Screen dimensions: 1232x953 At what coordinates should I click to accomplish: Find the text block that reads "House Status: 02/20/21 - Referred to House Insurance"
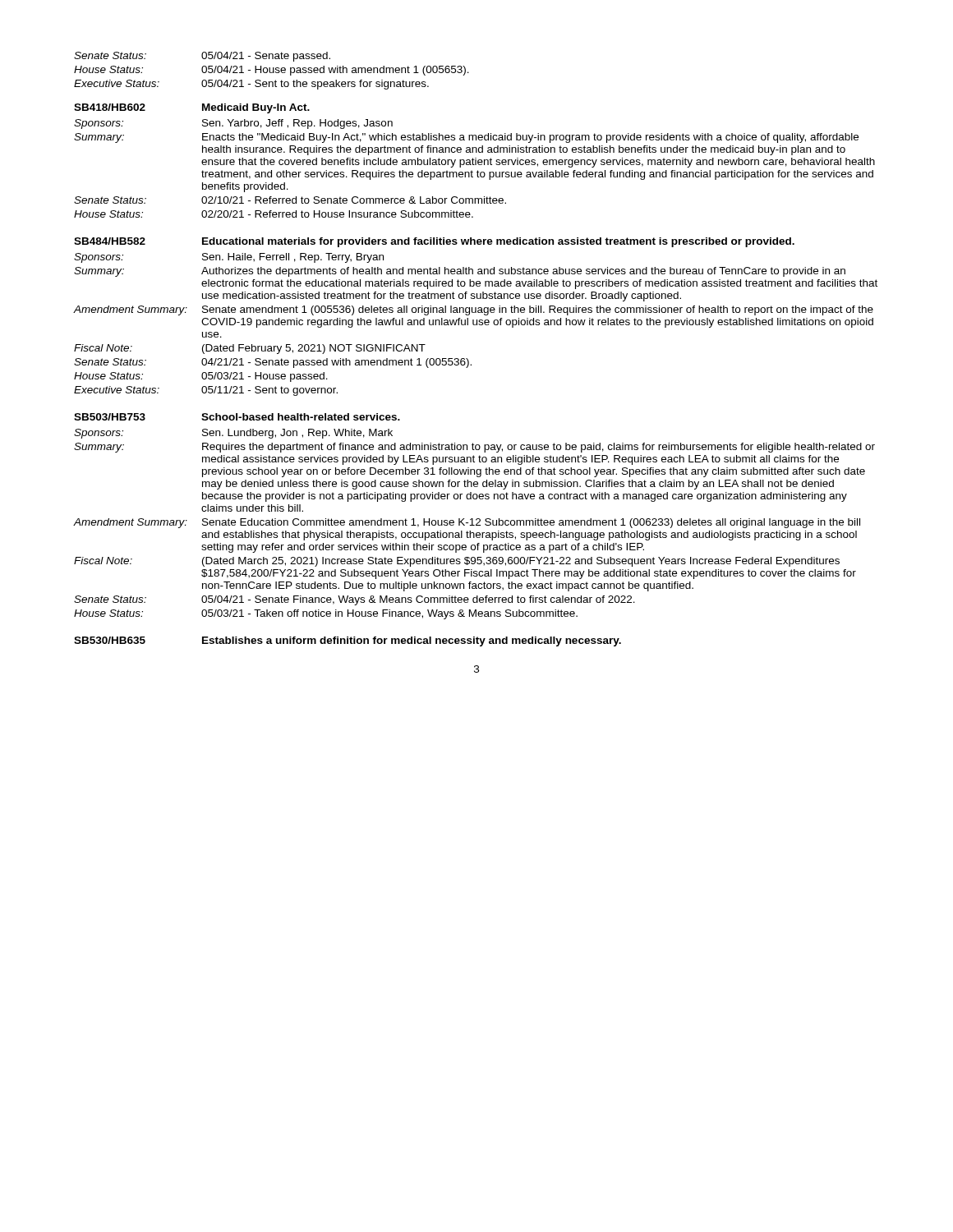pyautogui.click(x=476, y=214)
